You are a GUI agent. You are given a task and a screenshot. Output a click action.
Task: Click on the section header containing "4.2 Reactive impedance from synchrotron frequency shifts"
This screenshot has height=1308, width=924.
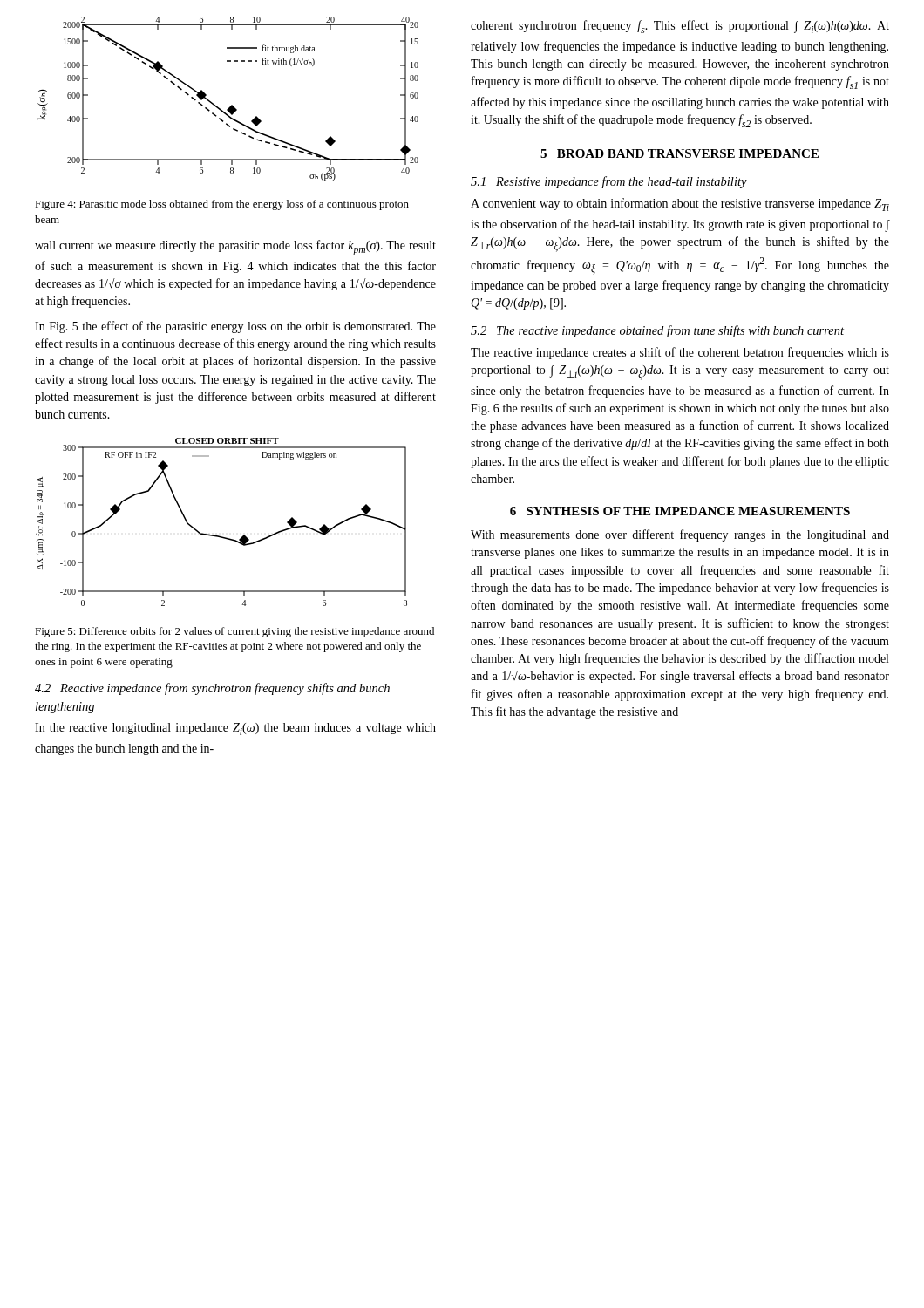pos(212,697)
